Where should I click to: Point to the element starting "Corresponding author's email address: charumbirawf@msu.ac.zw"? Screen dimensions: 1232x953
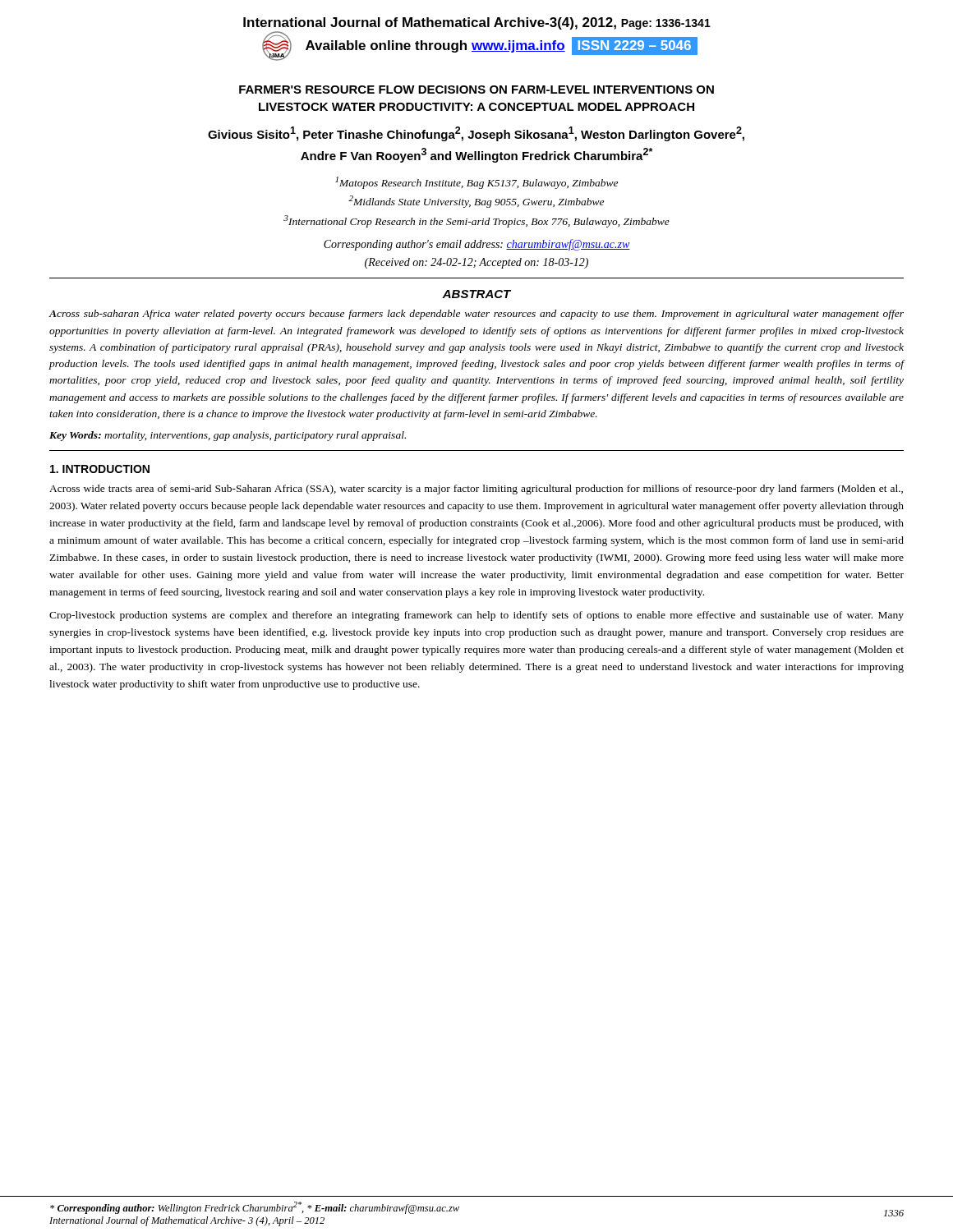pyautogui.click(x=476, y=245)
